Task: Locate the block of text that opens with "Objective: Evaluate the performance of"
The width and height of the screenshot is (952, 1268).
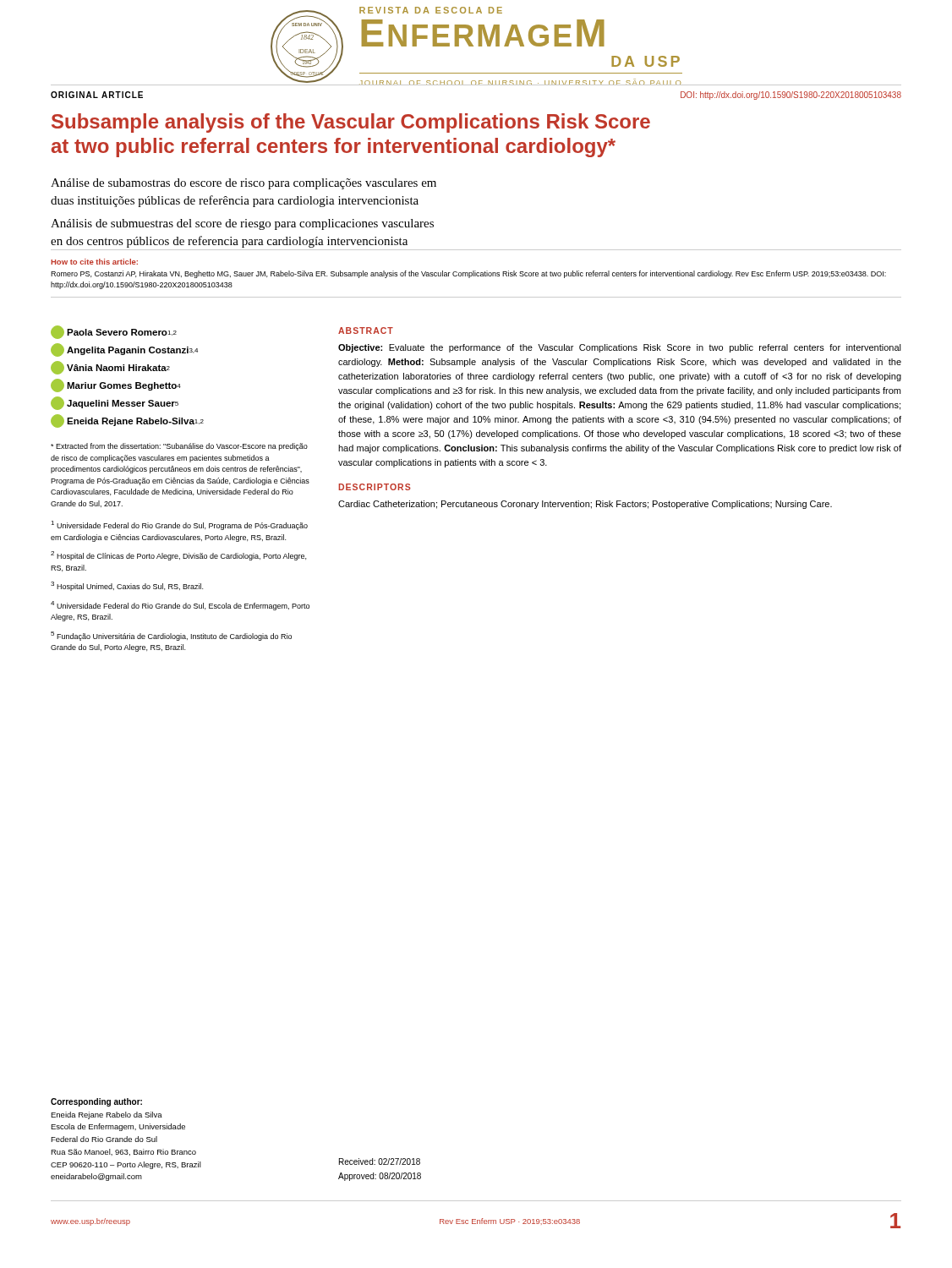Action: click(x=620, y=405)
